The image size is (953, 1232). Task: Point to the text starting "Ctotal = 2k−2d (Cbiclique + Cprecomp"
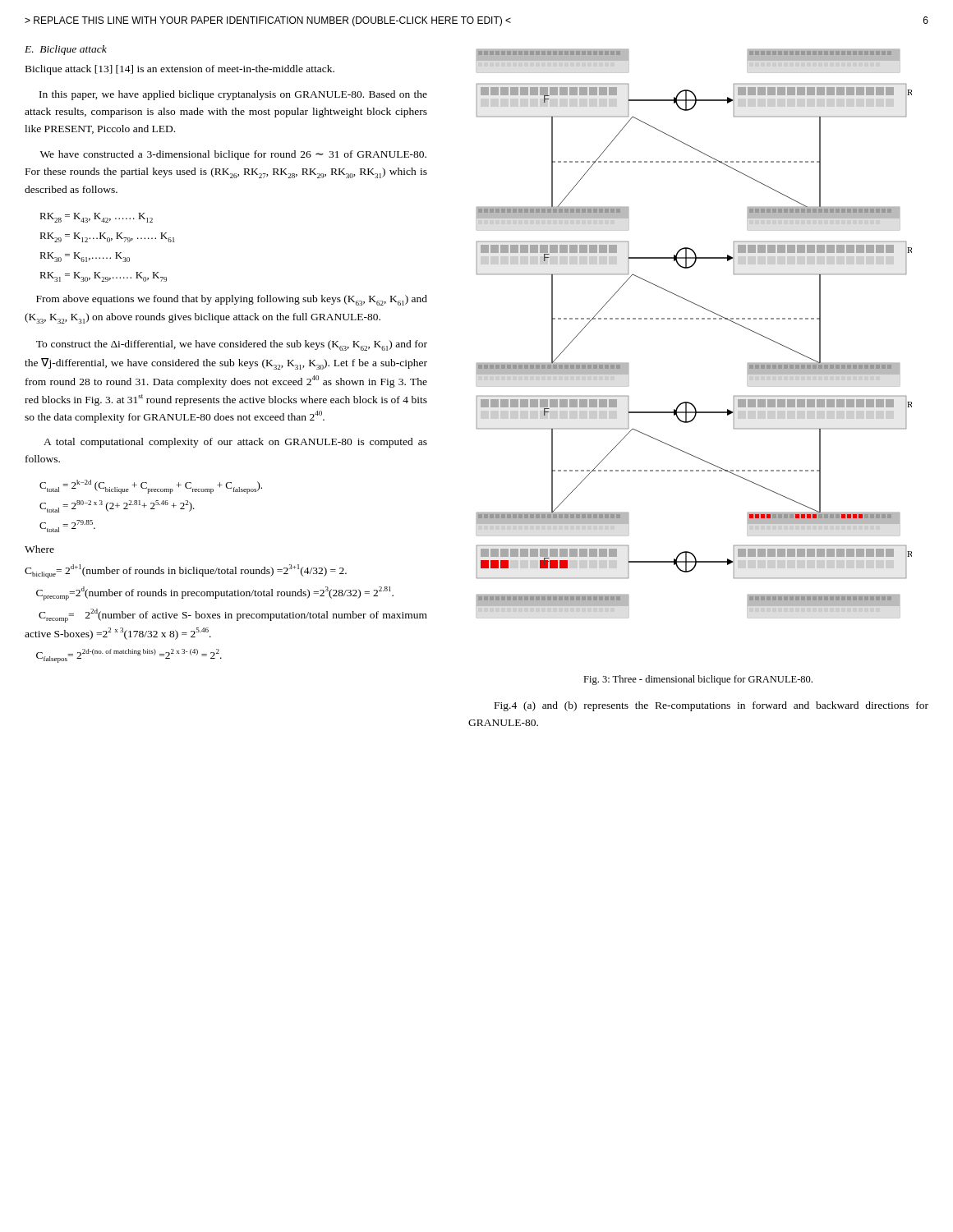point(151,506)
